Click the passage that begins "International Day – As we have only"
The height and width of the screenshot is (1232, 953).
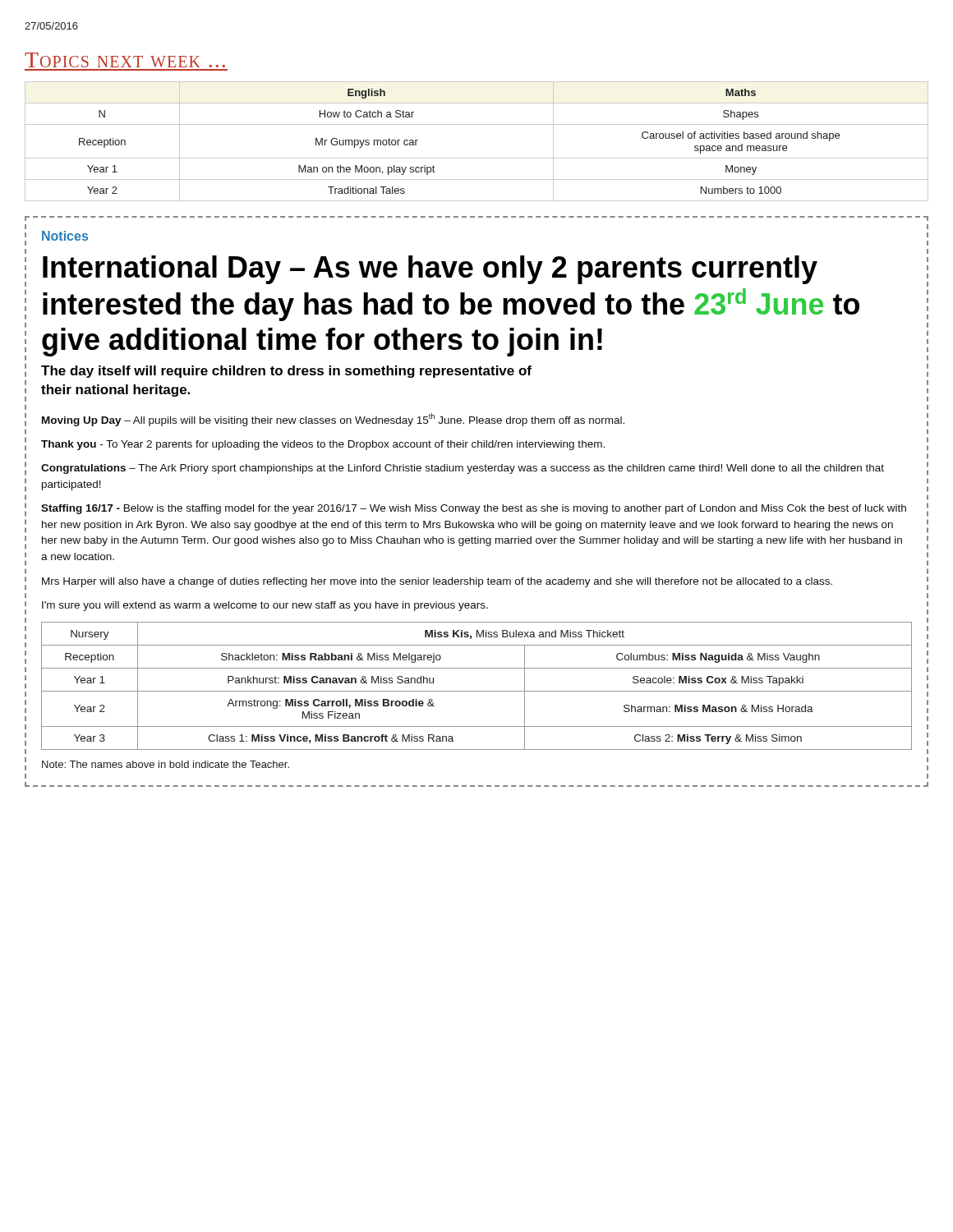tap(476, 304)
